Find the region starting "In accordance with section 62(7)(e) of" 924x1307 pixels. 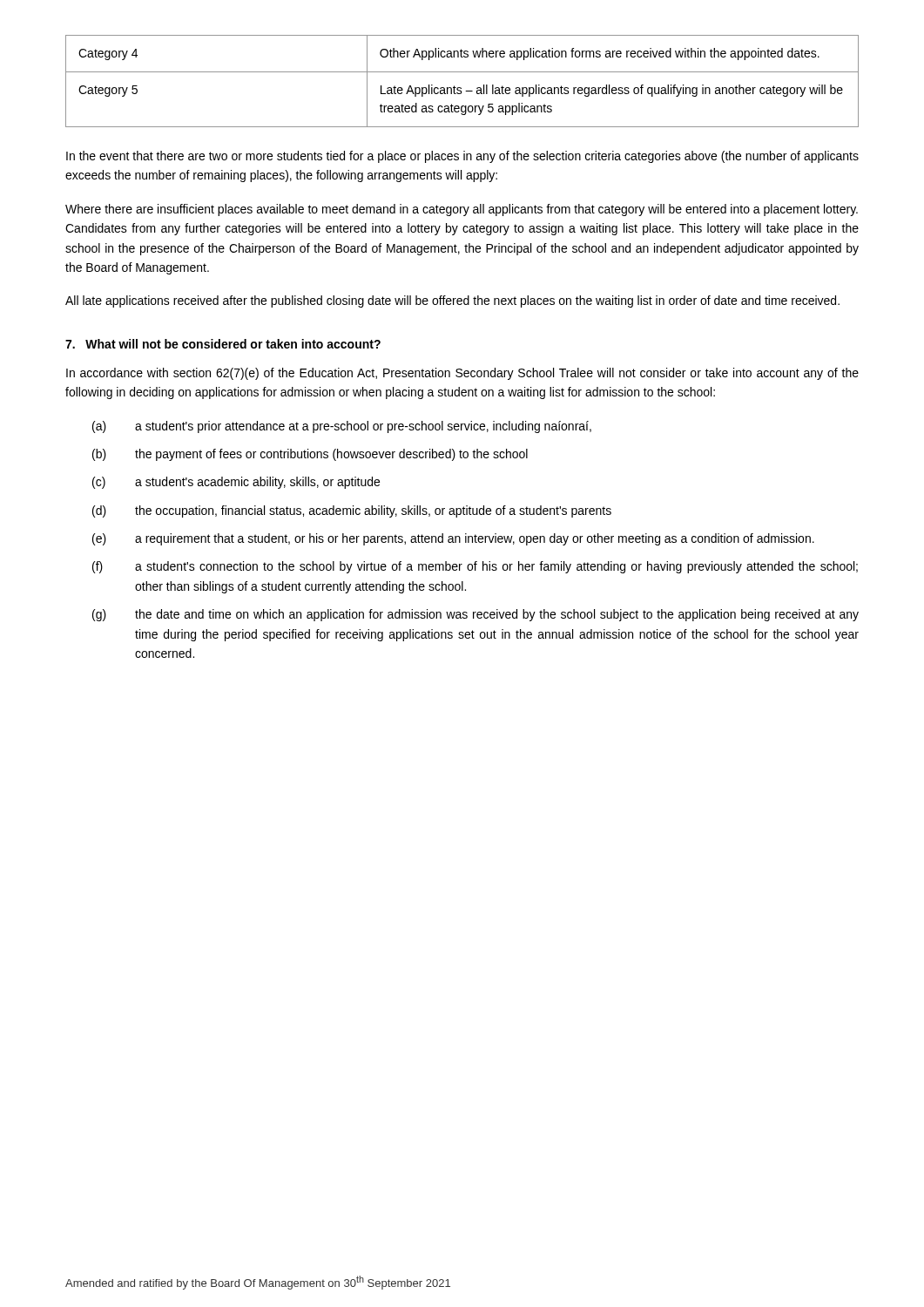coord(462,382)
